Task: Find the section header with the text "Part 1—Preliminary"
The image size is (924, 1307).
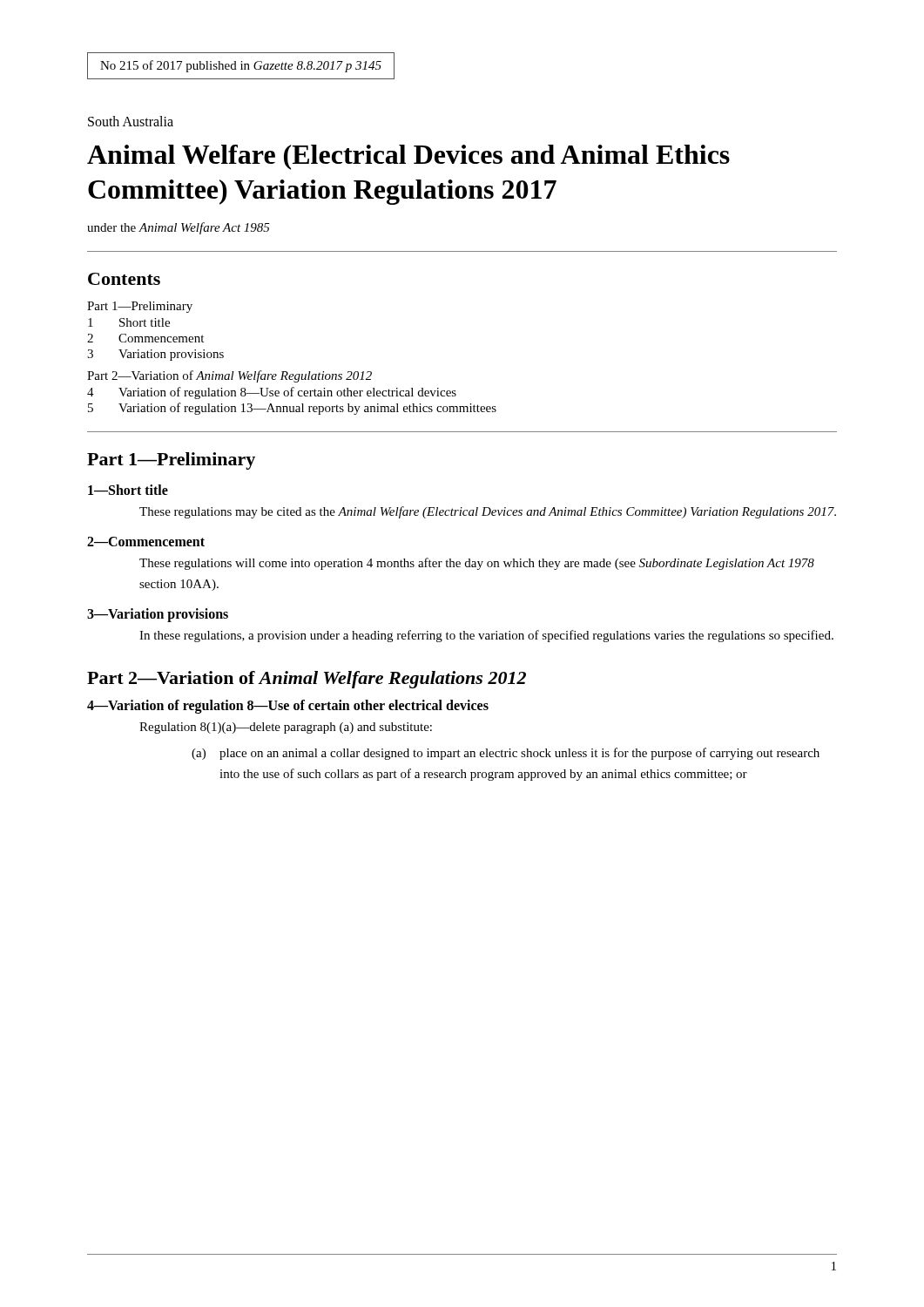Action: 171,459
